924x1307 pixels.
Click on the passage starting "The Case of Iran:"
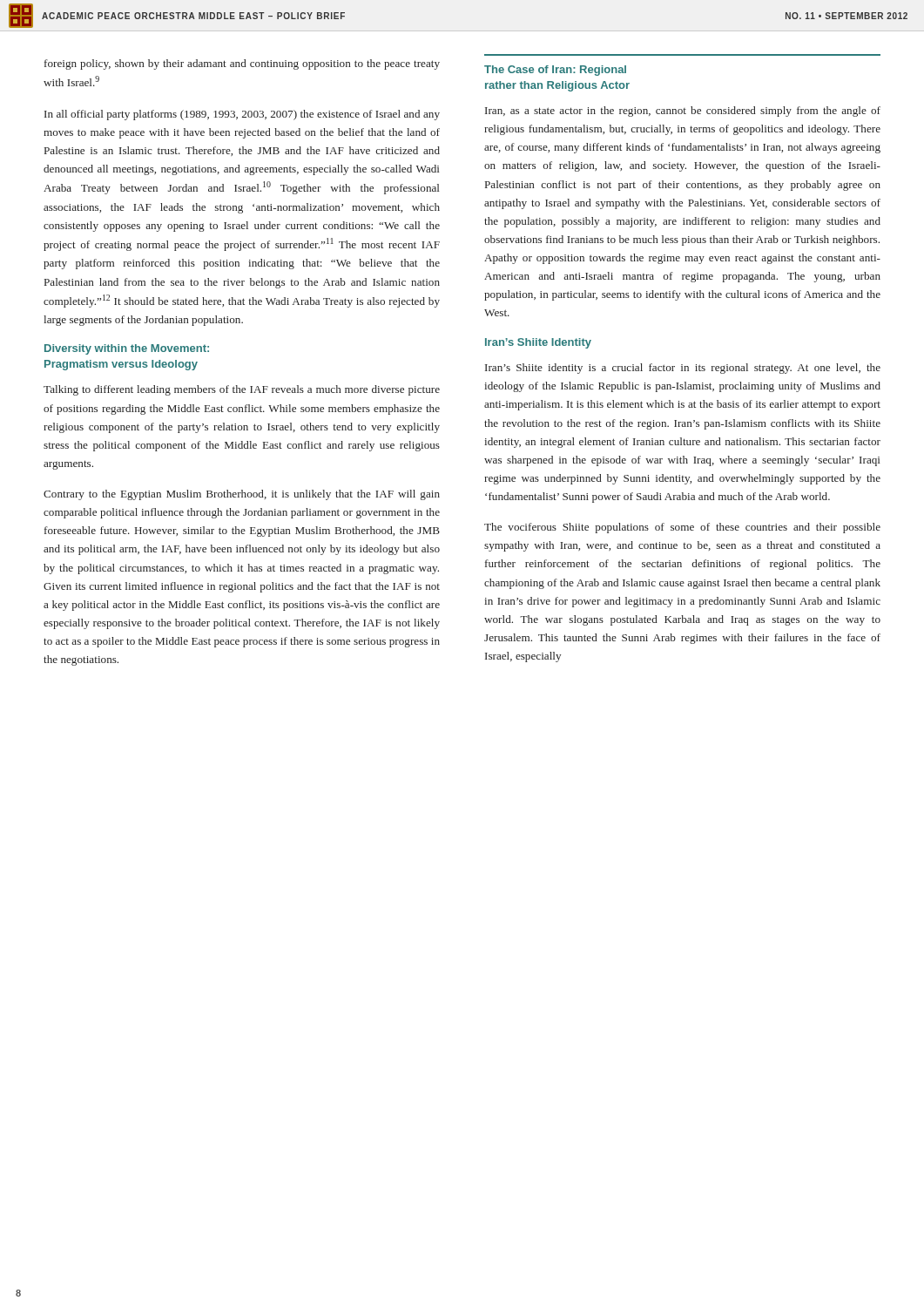pyautogui.click(x=557, y=77)
